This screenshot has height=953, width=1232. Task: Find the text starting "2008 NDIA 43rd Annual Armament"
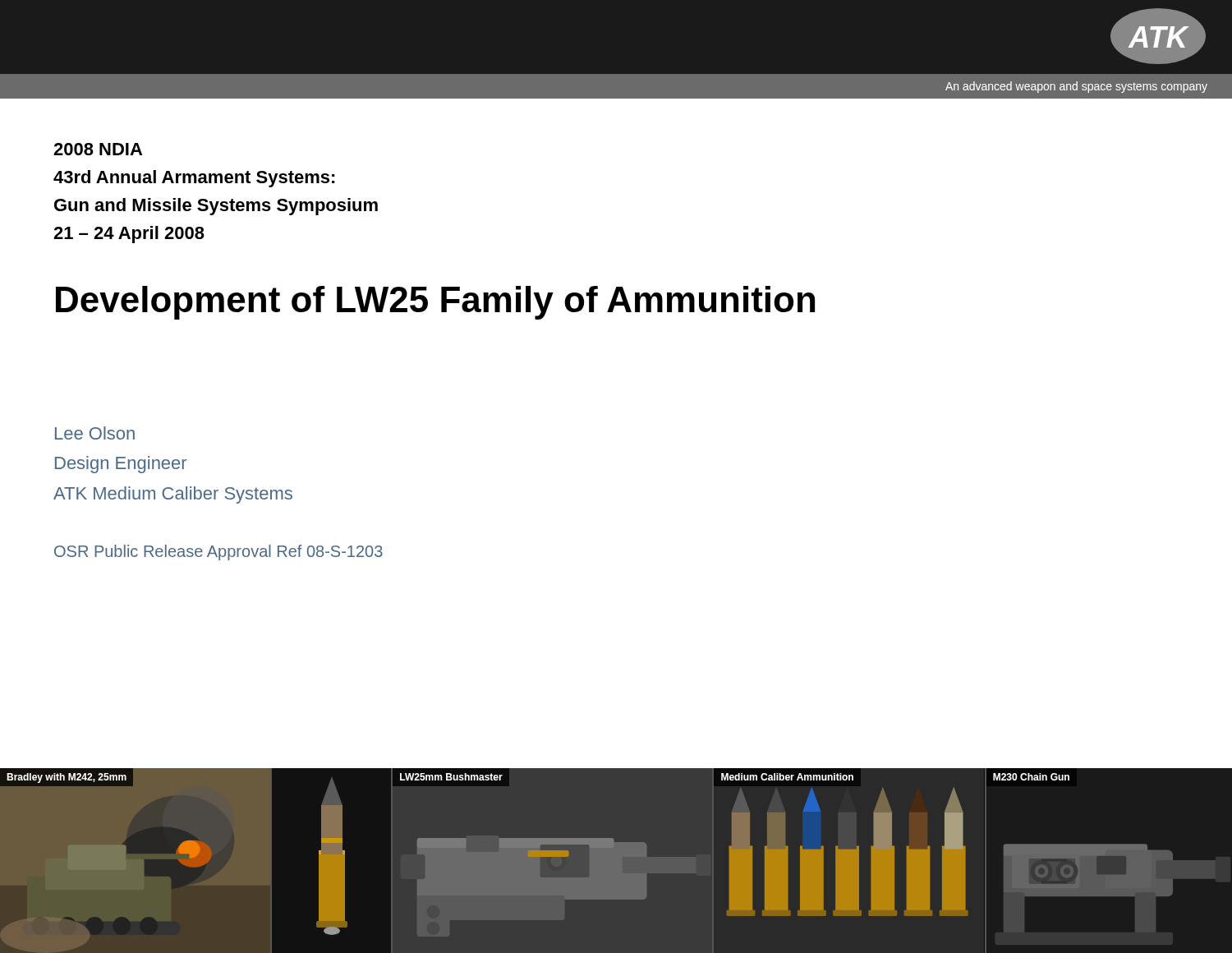click(216, 192)
